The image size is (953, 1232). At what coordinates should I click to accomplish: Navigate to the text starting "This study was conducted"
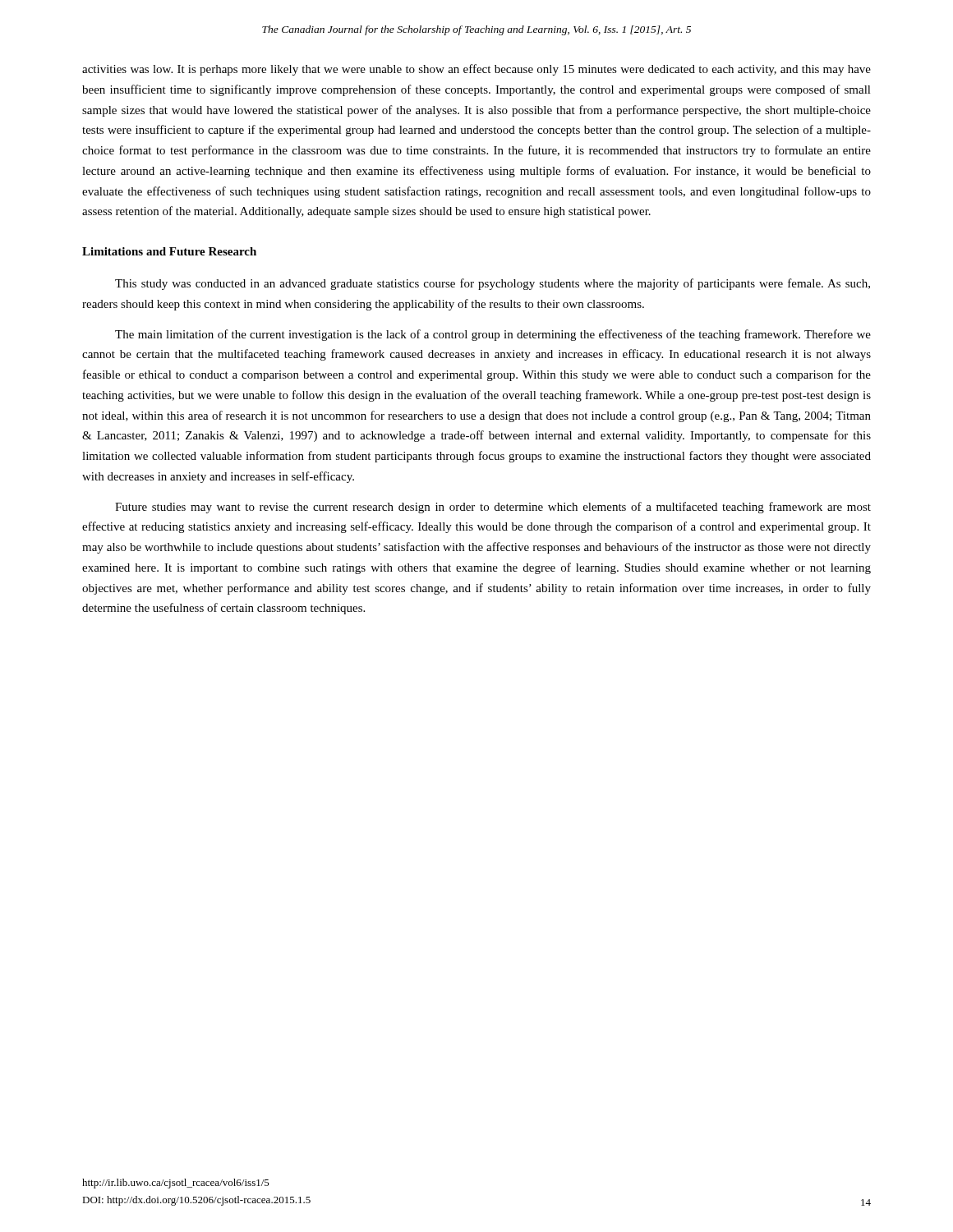click(476, 294)
